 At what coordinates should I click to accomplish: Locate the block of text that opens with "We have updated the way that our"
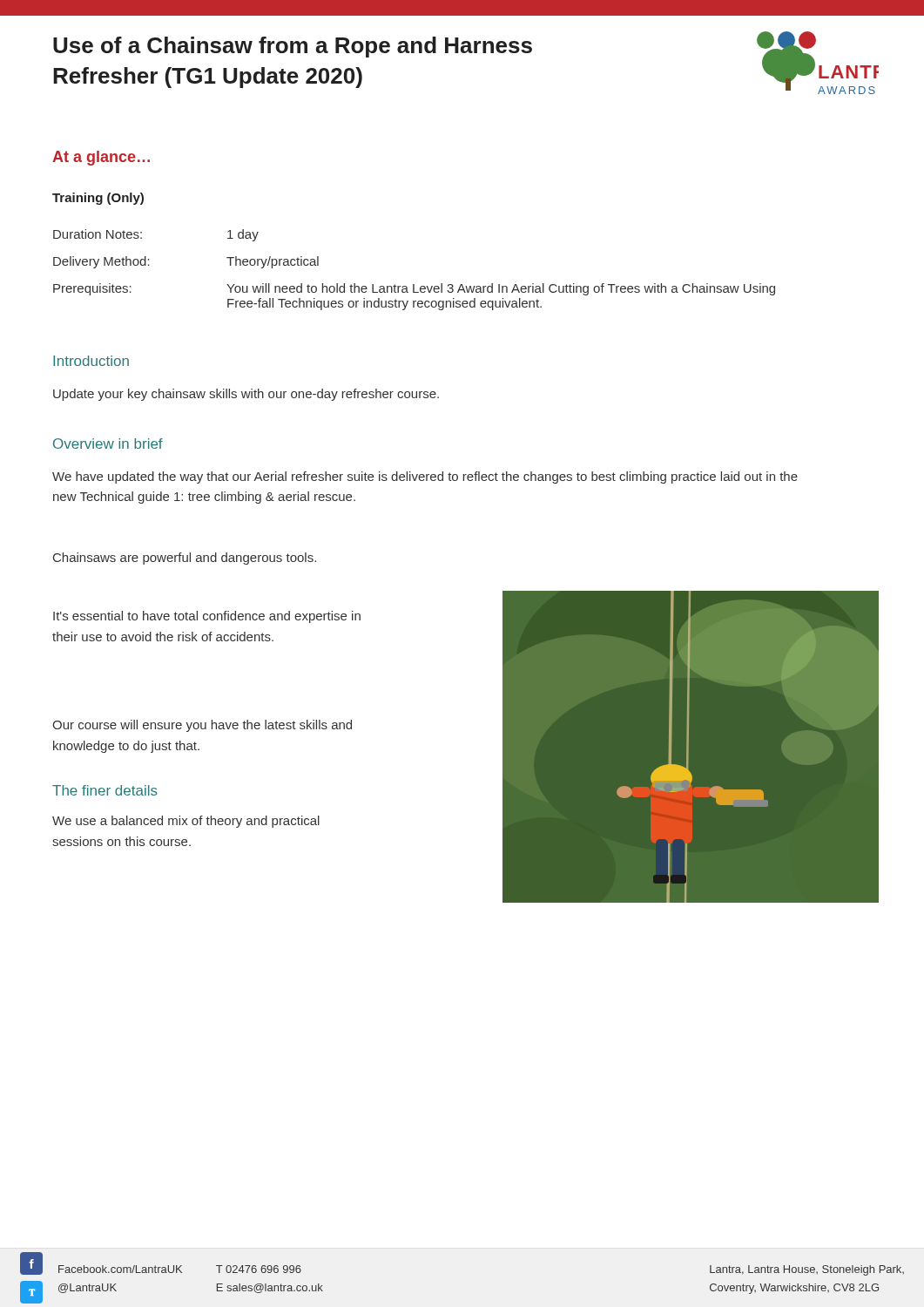(x=431, y=486)
